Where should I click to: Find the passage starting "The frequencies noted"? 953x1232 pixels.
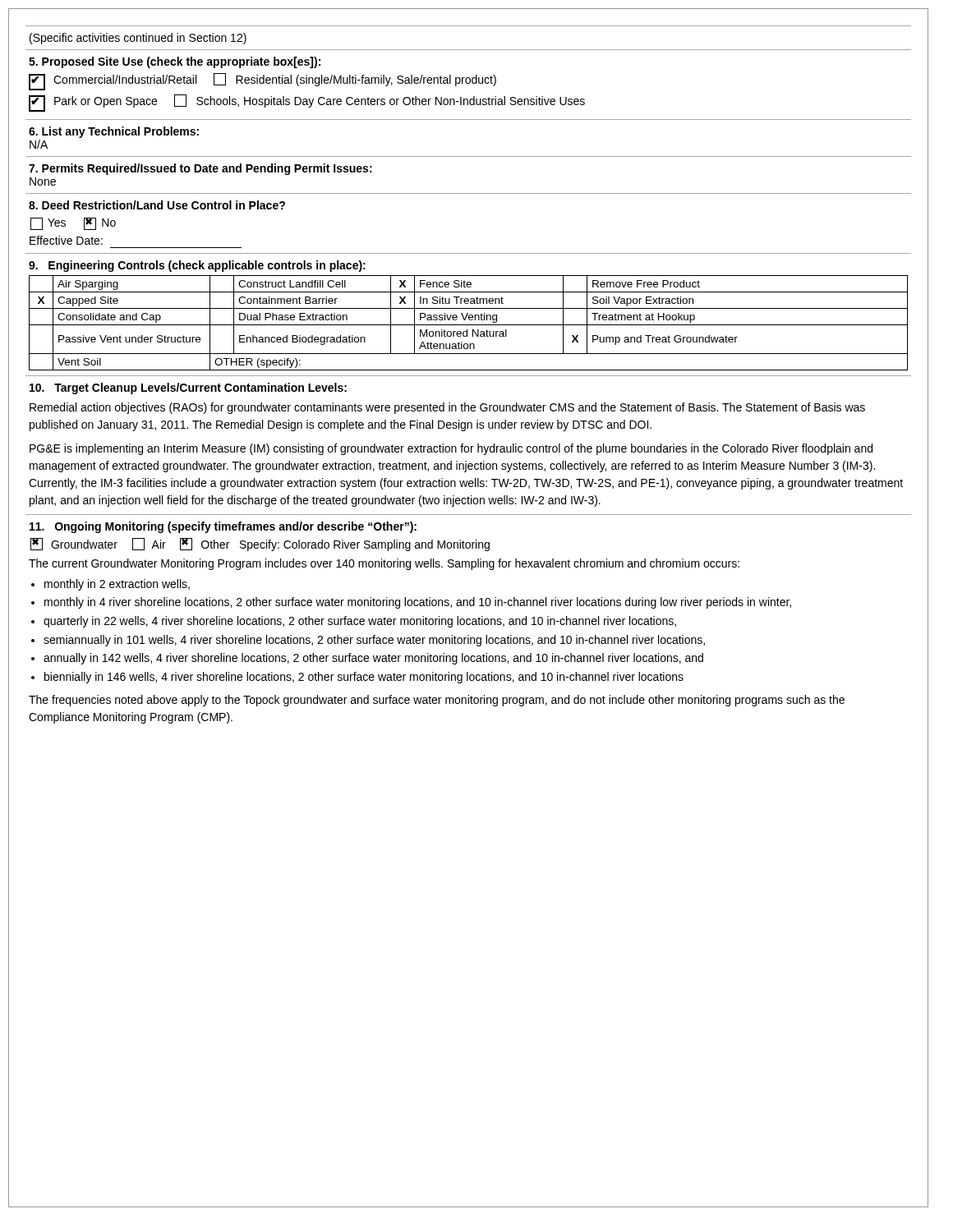pyautogui.click(x=437, y=709)
